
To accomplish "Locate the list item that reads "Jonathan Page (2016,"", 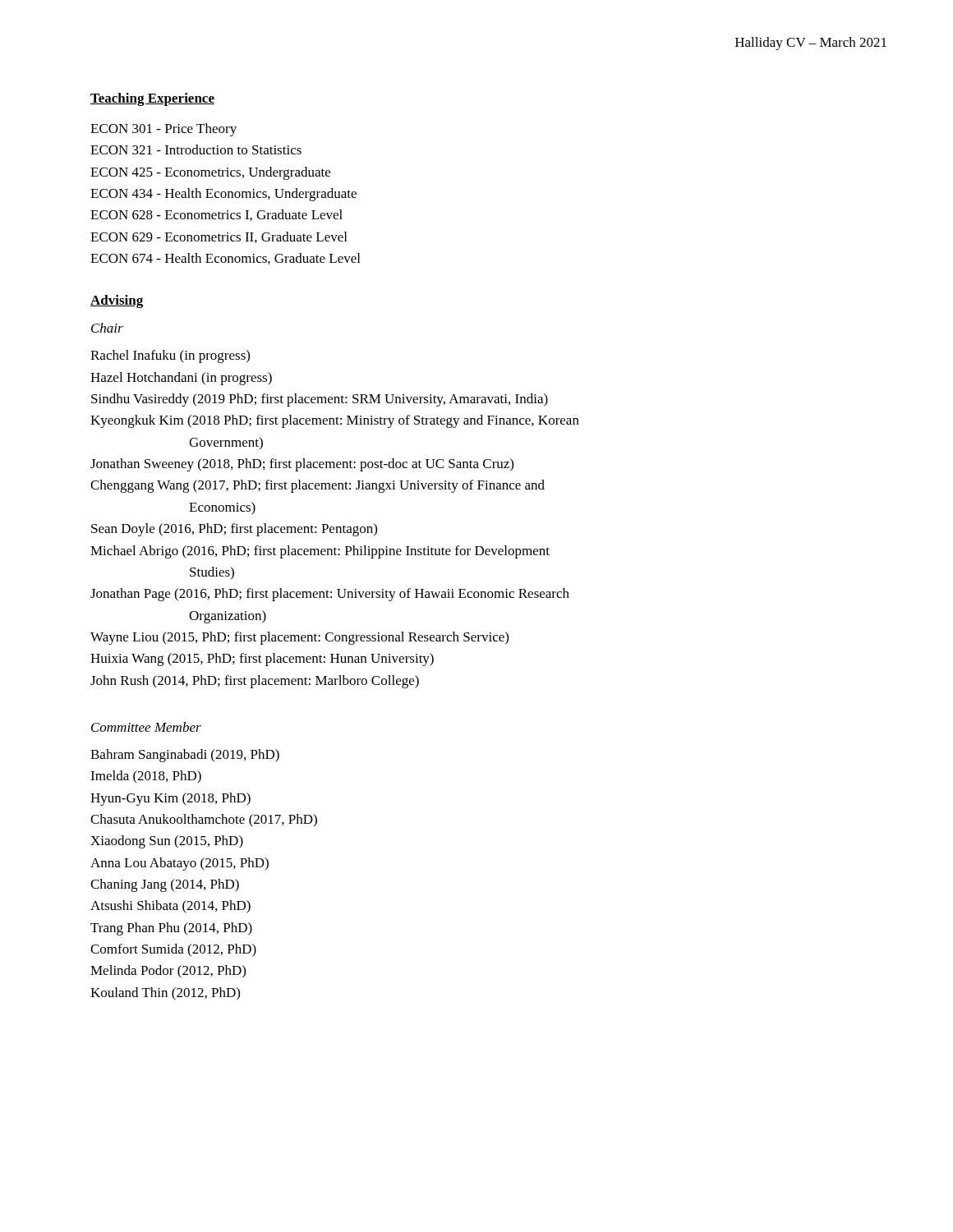I will (x=330, y=606).
